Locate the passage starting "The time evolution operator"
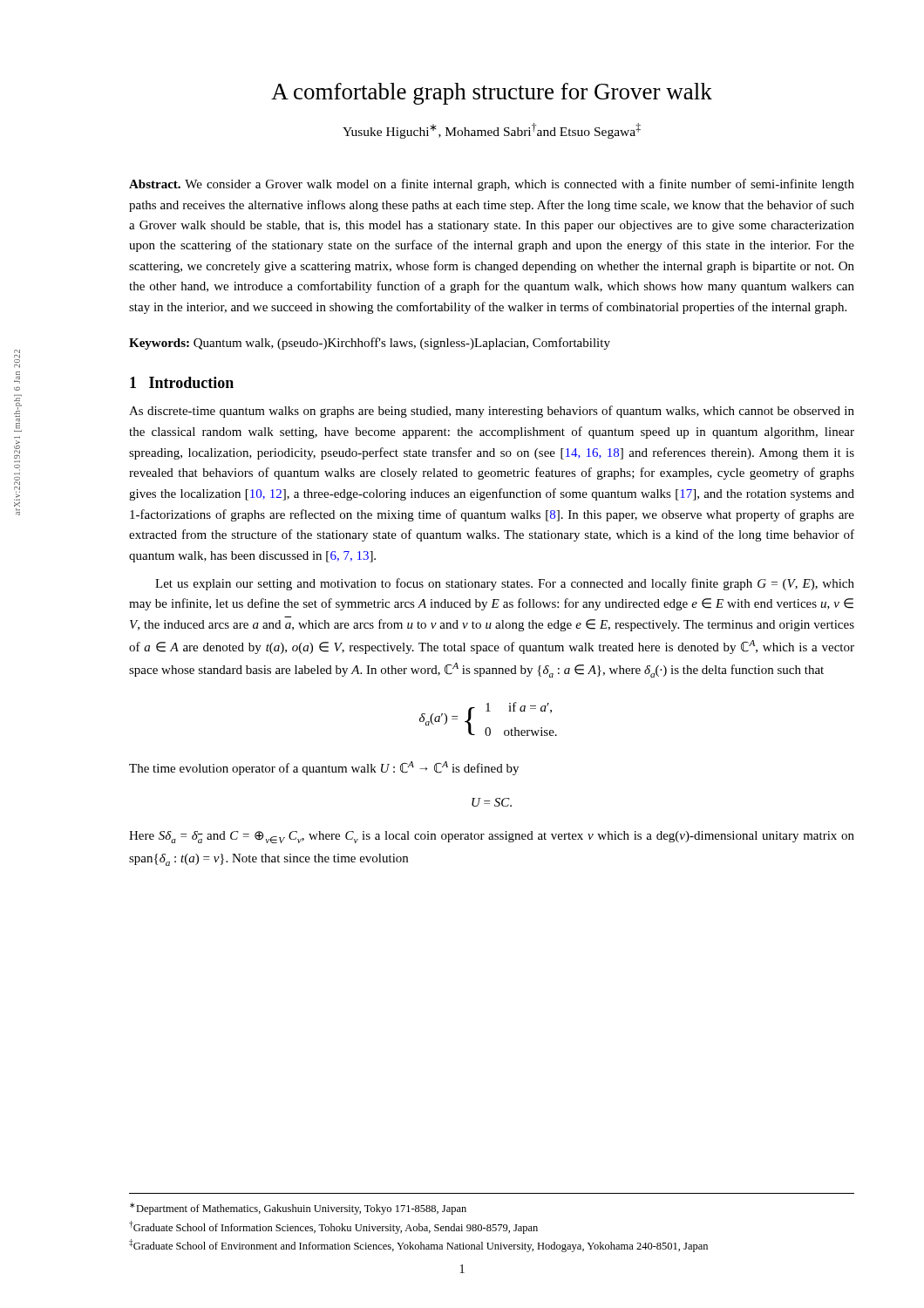 click(492, 768)
